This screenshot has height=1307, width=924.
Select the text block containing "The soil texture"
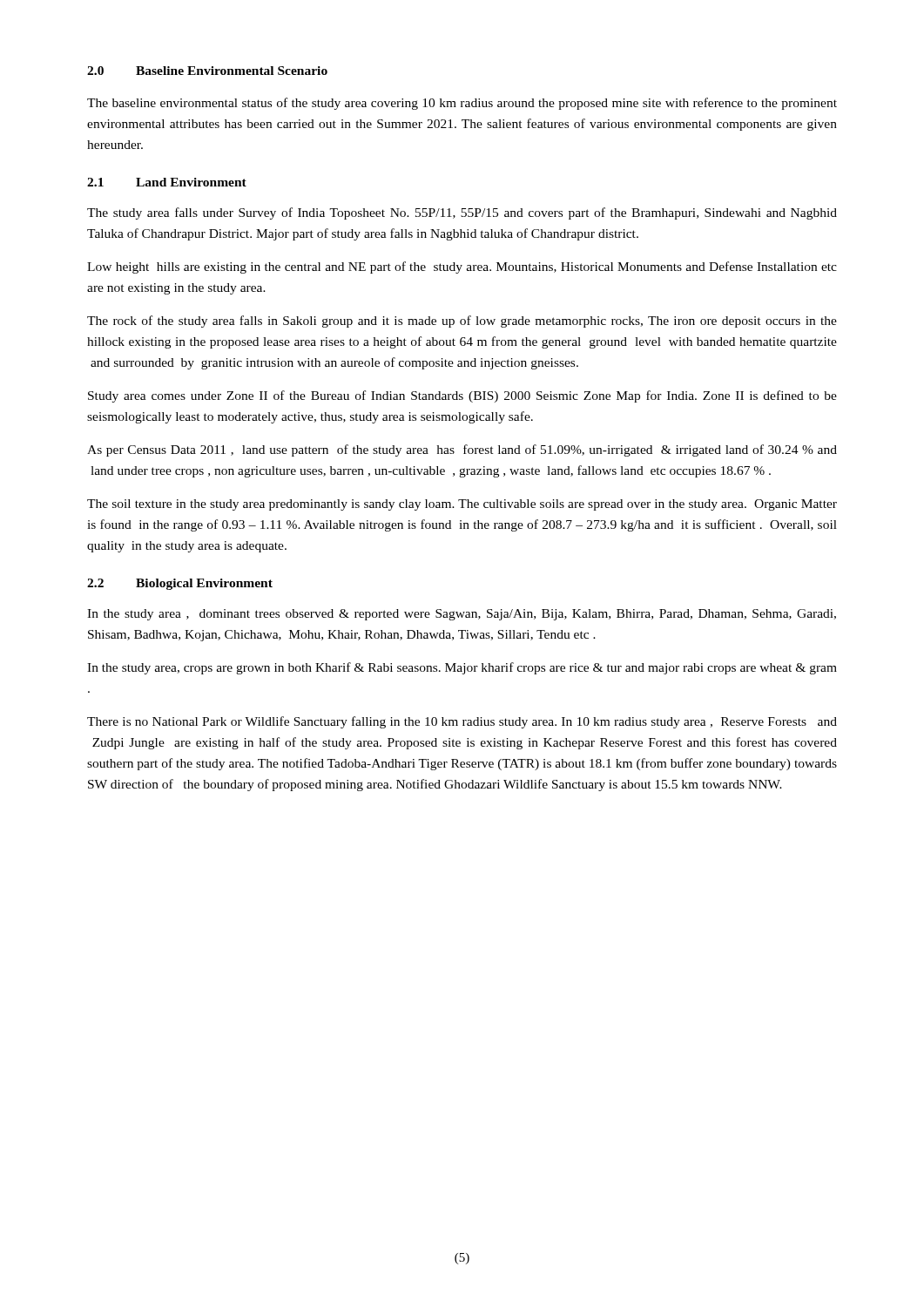pos(462,525)
